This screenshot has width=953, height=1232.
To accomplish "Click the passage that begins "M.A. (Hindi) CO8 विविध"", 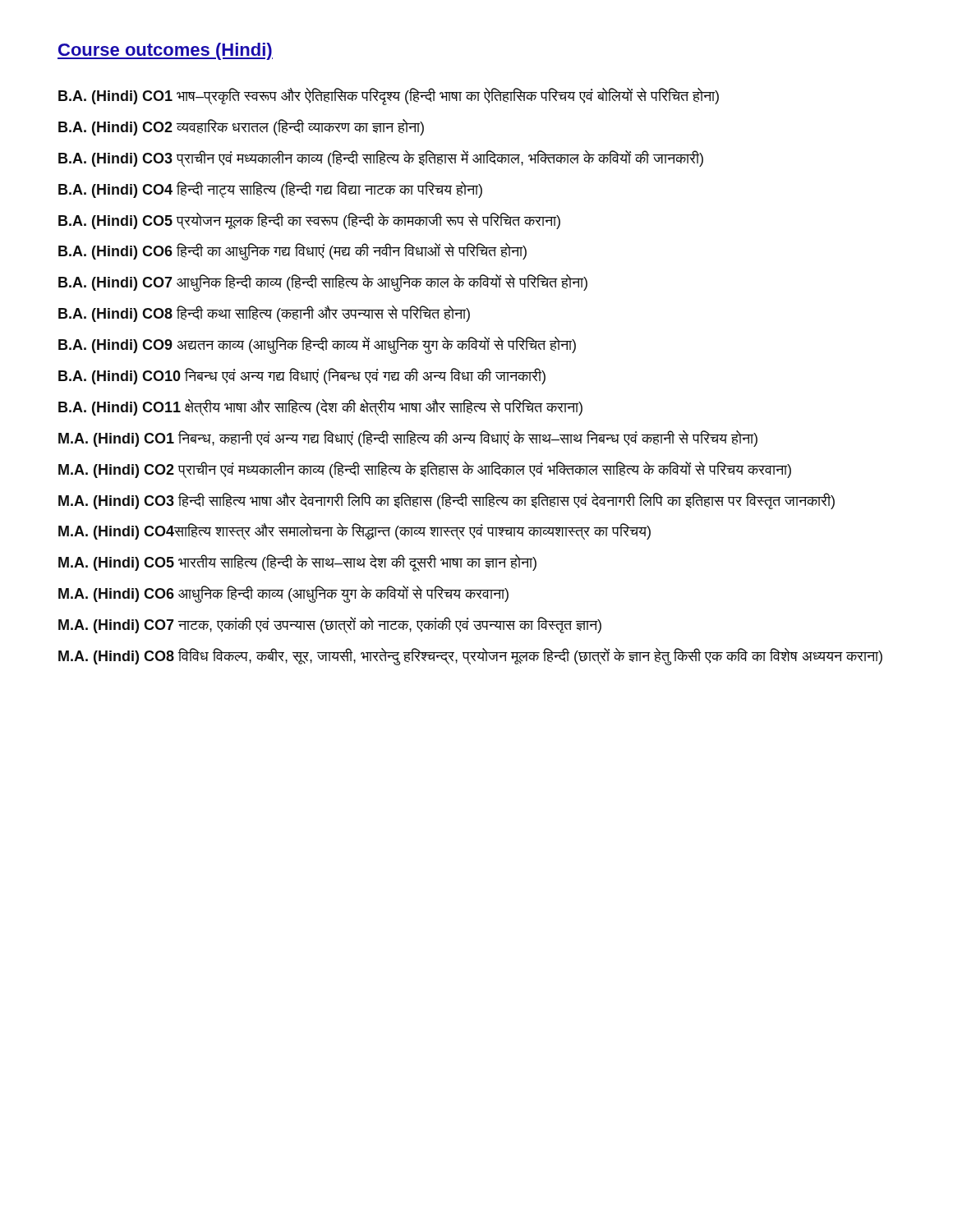I will (470, 656).
